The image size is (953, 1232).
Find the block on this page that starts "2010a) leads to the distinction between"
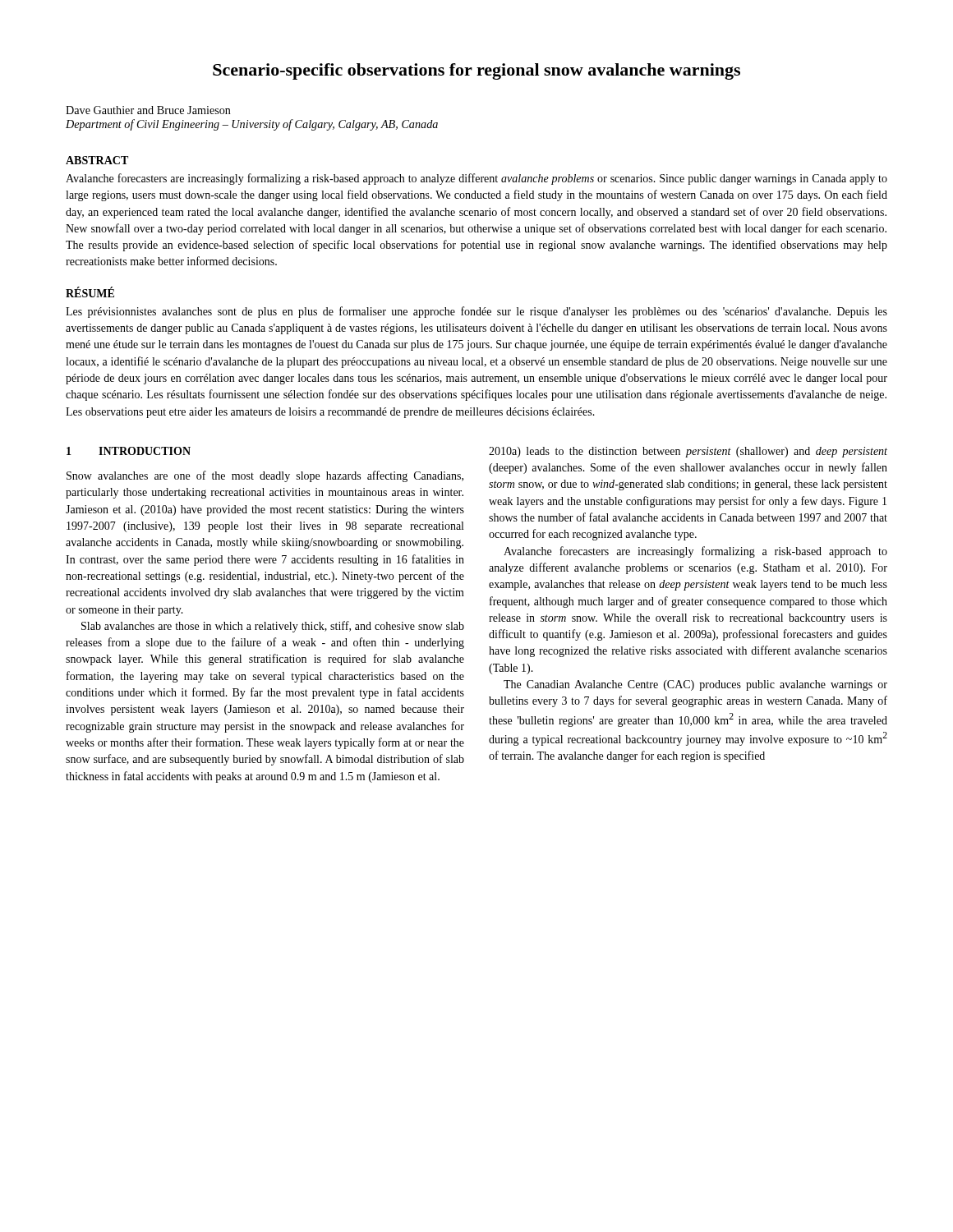(x=688, y=604)
